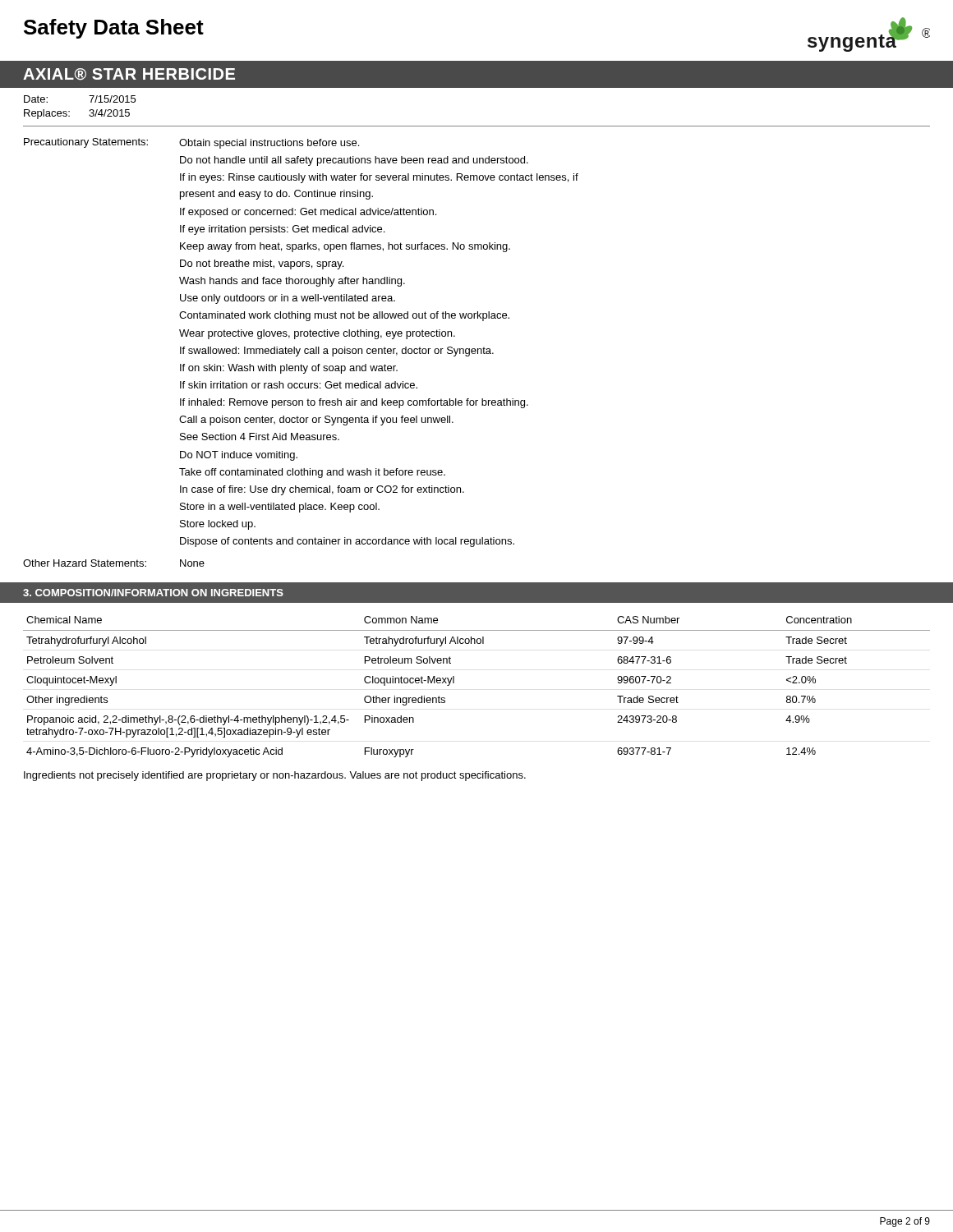Find "Precautionary Statements:" on this page
The height and width of the screenshot is (1232, 953).
pos(86,142)
